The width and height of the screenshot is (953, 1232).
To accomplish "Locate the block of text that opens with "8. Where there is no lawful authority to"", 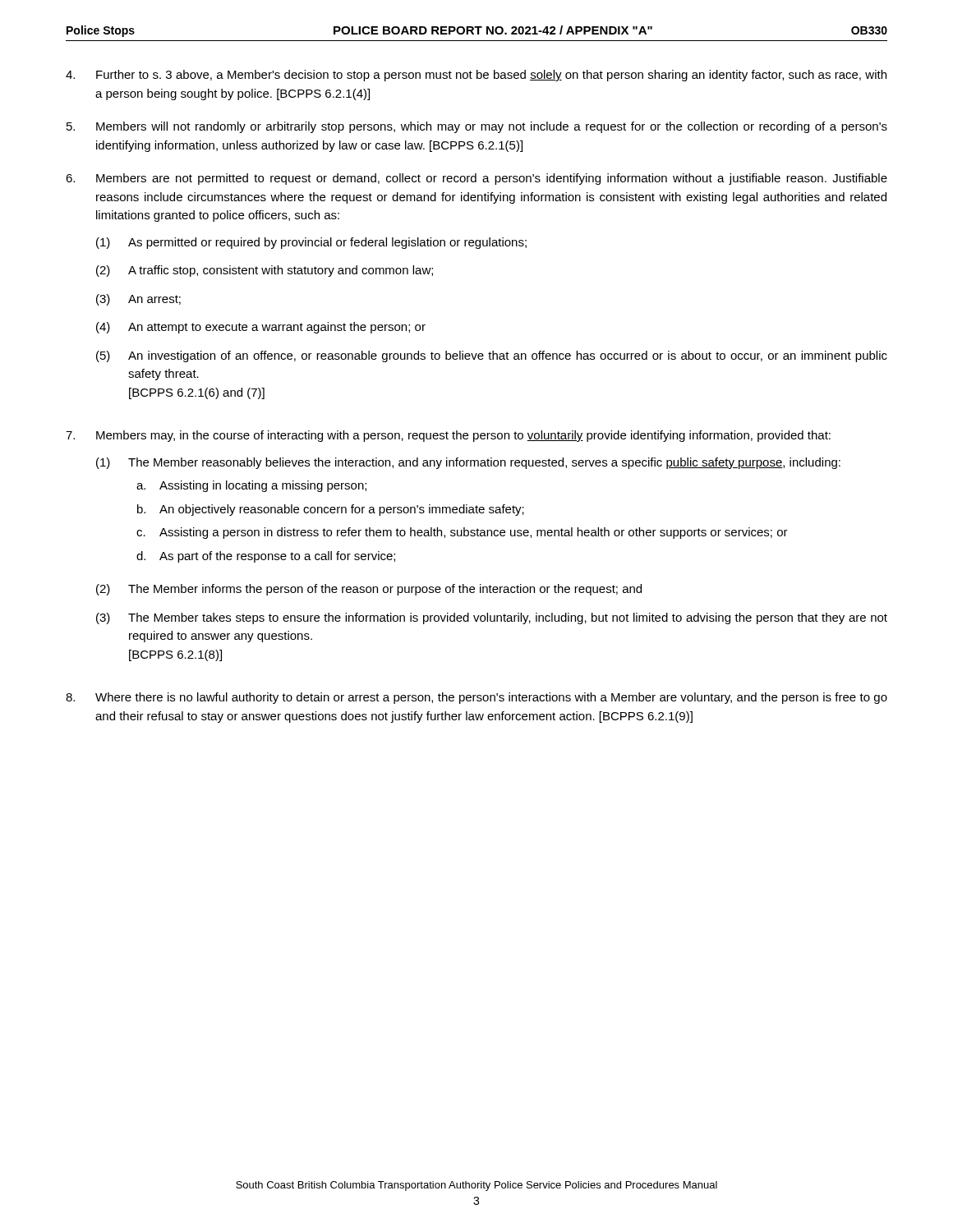I will pyautogui.click(x=476, y=707).
